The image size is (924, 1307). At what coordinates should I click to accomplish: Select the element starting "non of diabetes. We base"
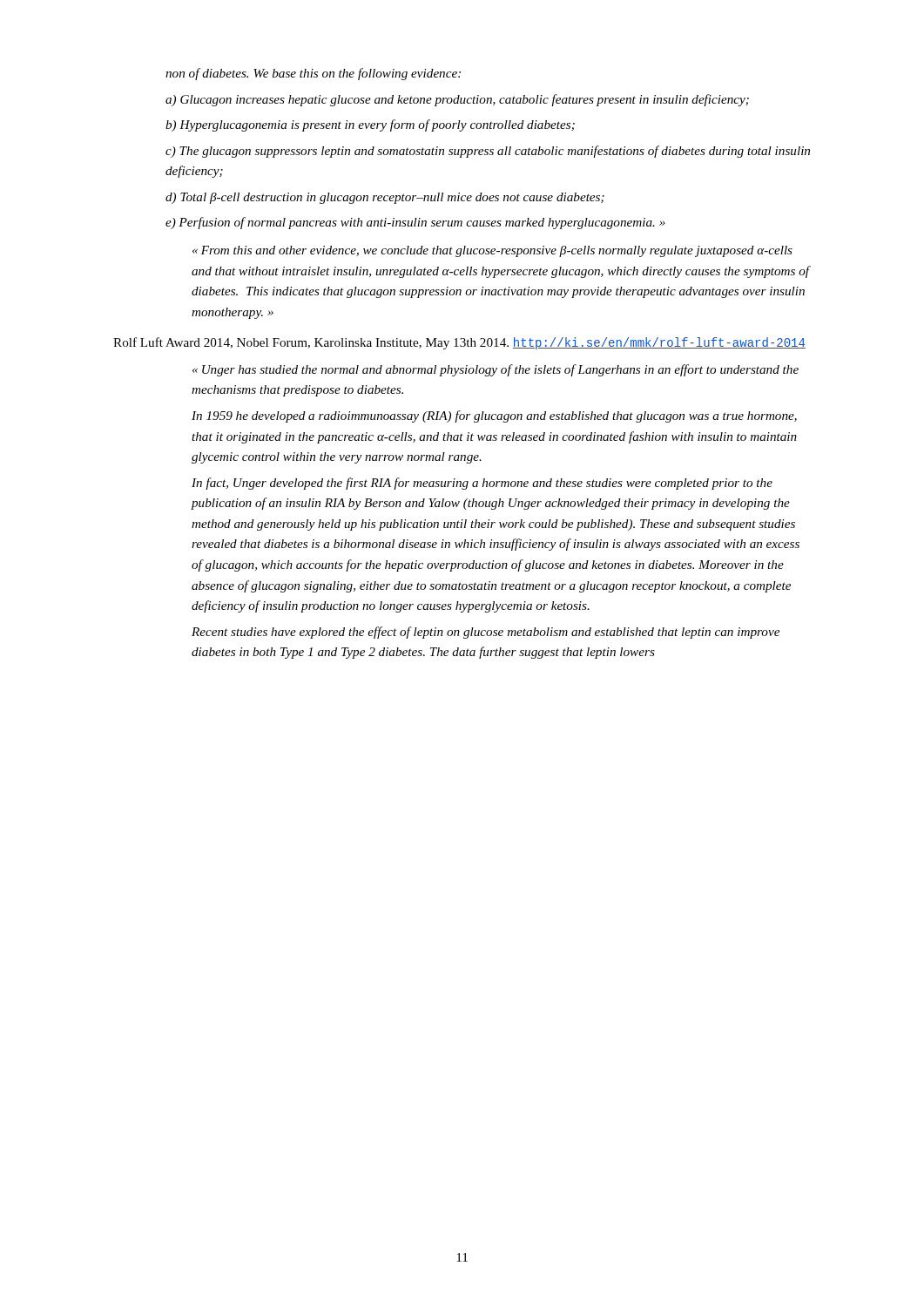[488, 148]
